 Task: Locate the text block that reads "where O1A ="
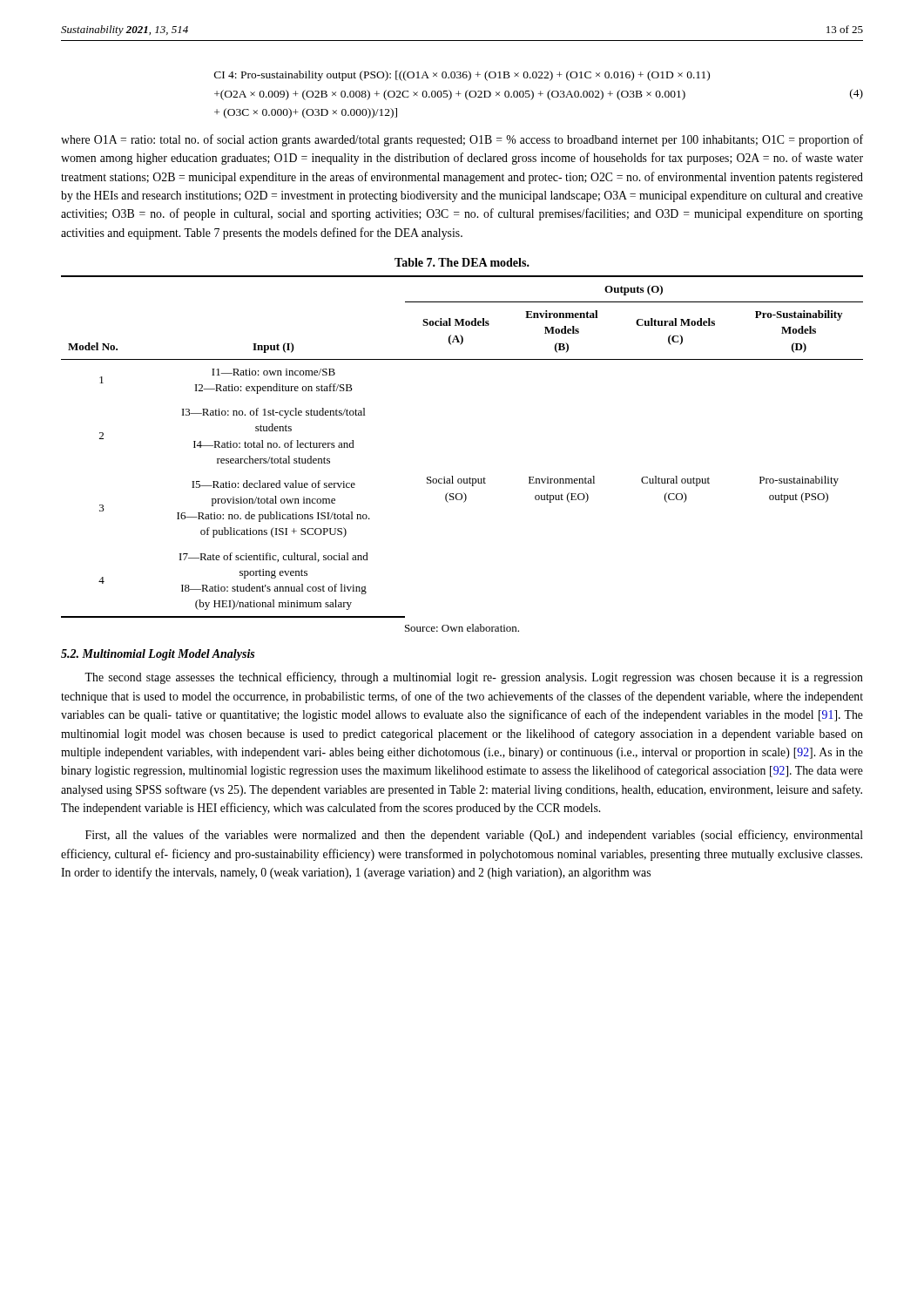coord(462,186)
